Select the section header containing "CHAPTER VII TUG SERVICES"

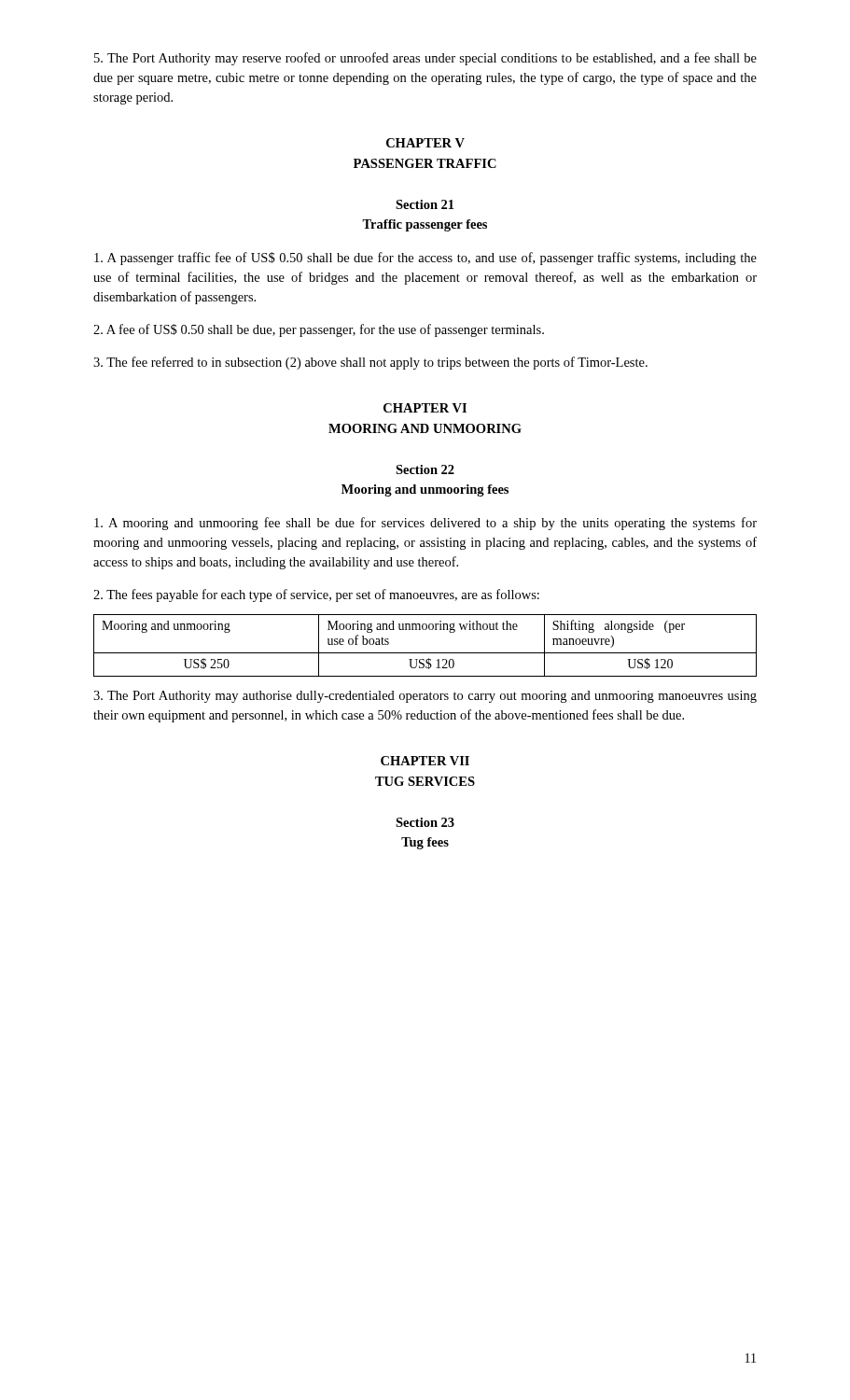coord(425,771)
